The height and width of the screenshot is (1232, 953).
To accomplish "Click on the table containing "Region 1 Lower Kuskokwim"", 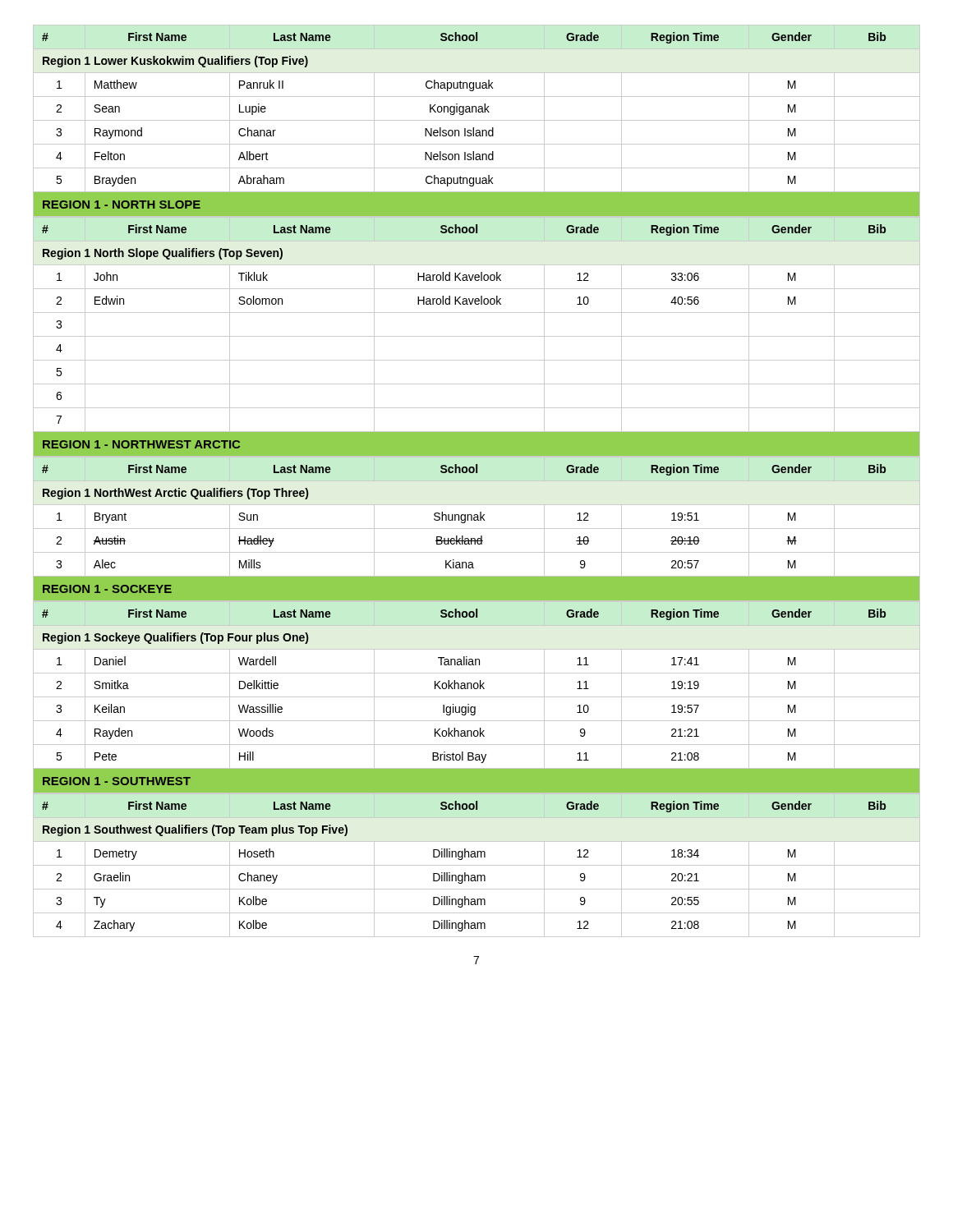I will point(476,108).
